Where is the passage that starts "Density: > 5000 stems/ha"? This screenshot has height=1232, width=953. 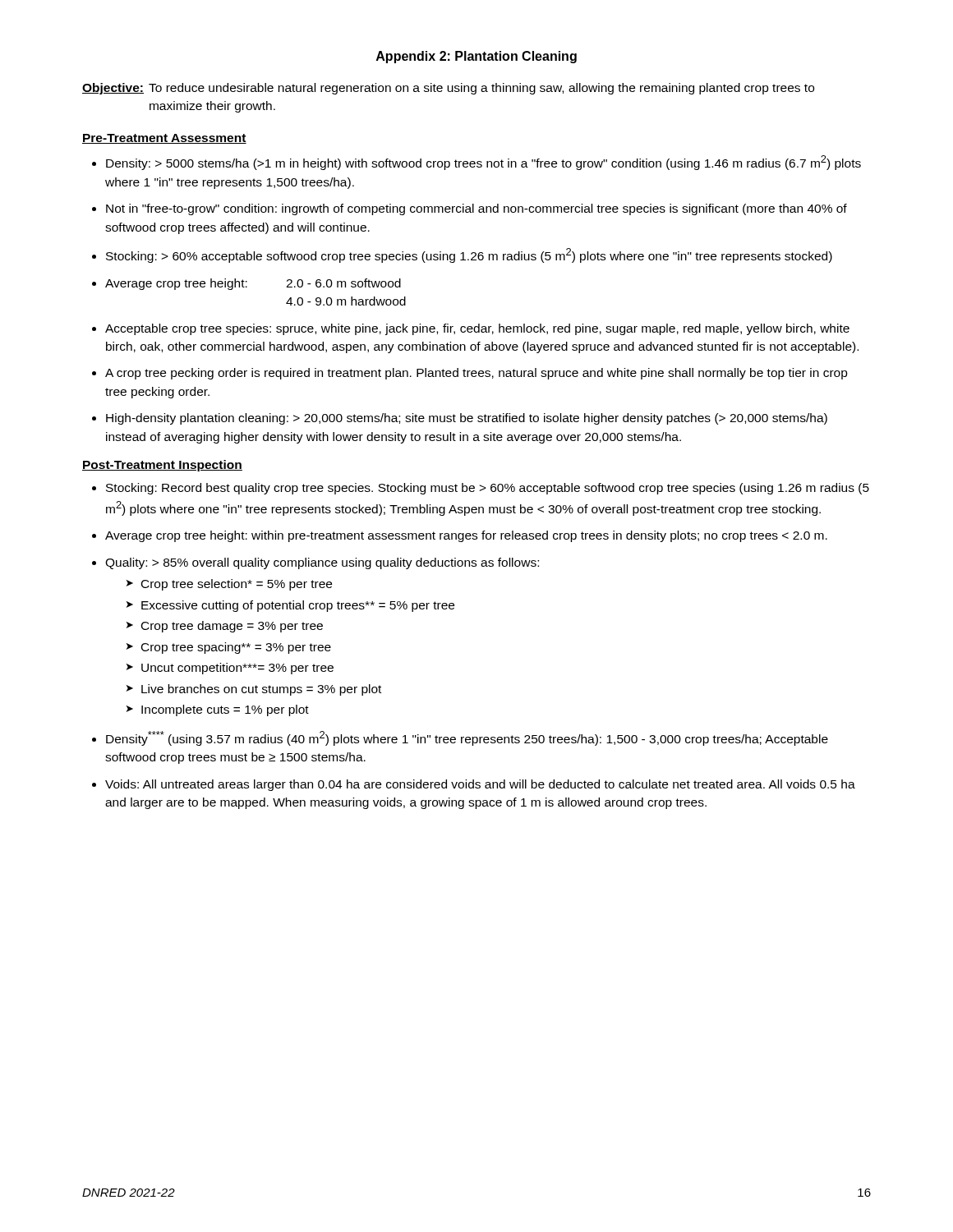pyautogui.click(x=488, y=172)
